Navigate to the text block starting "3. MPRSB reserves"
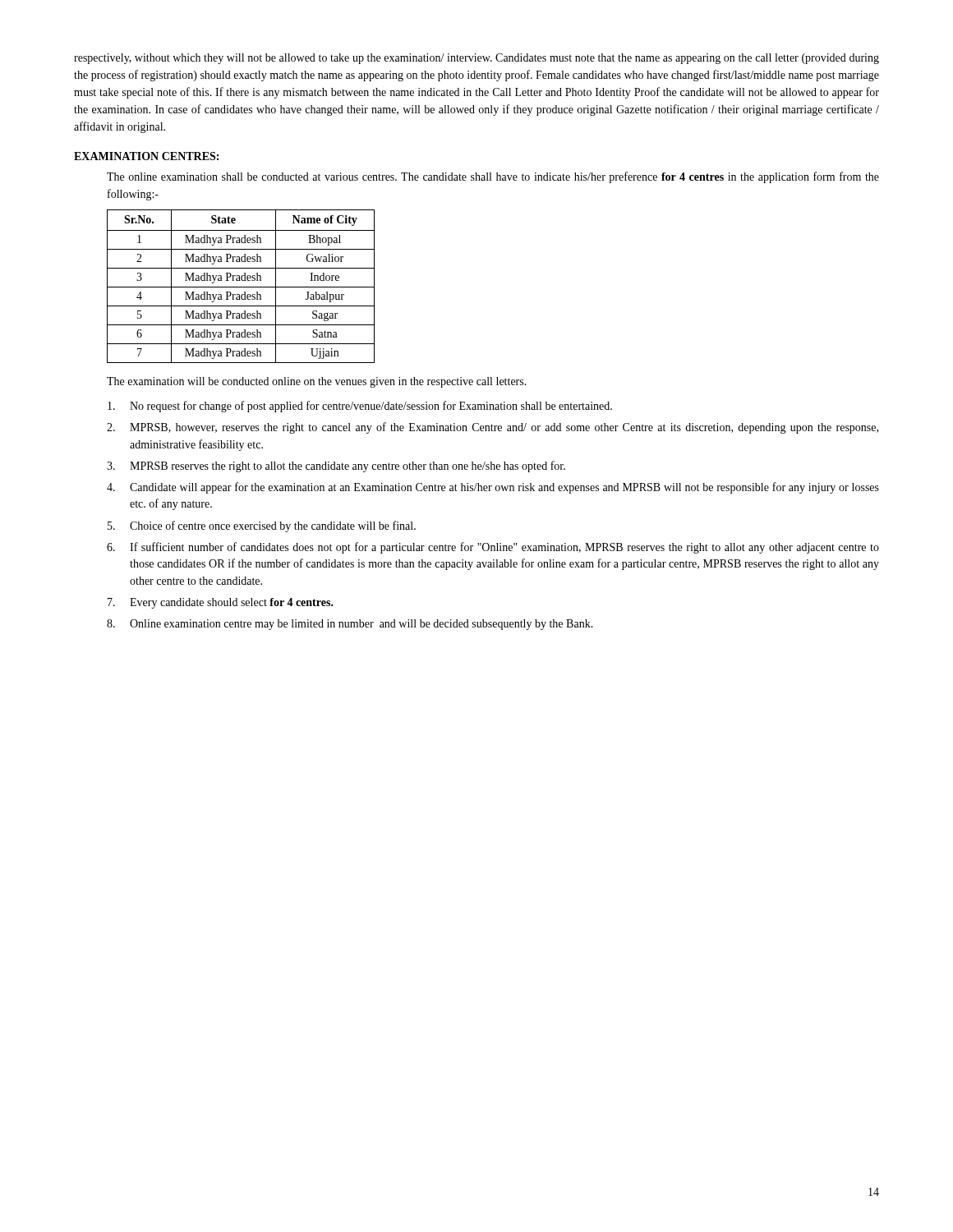The image size is (953, 1232). click(x=493, y=467)
